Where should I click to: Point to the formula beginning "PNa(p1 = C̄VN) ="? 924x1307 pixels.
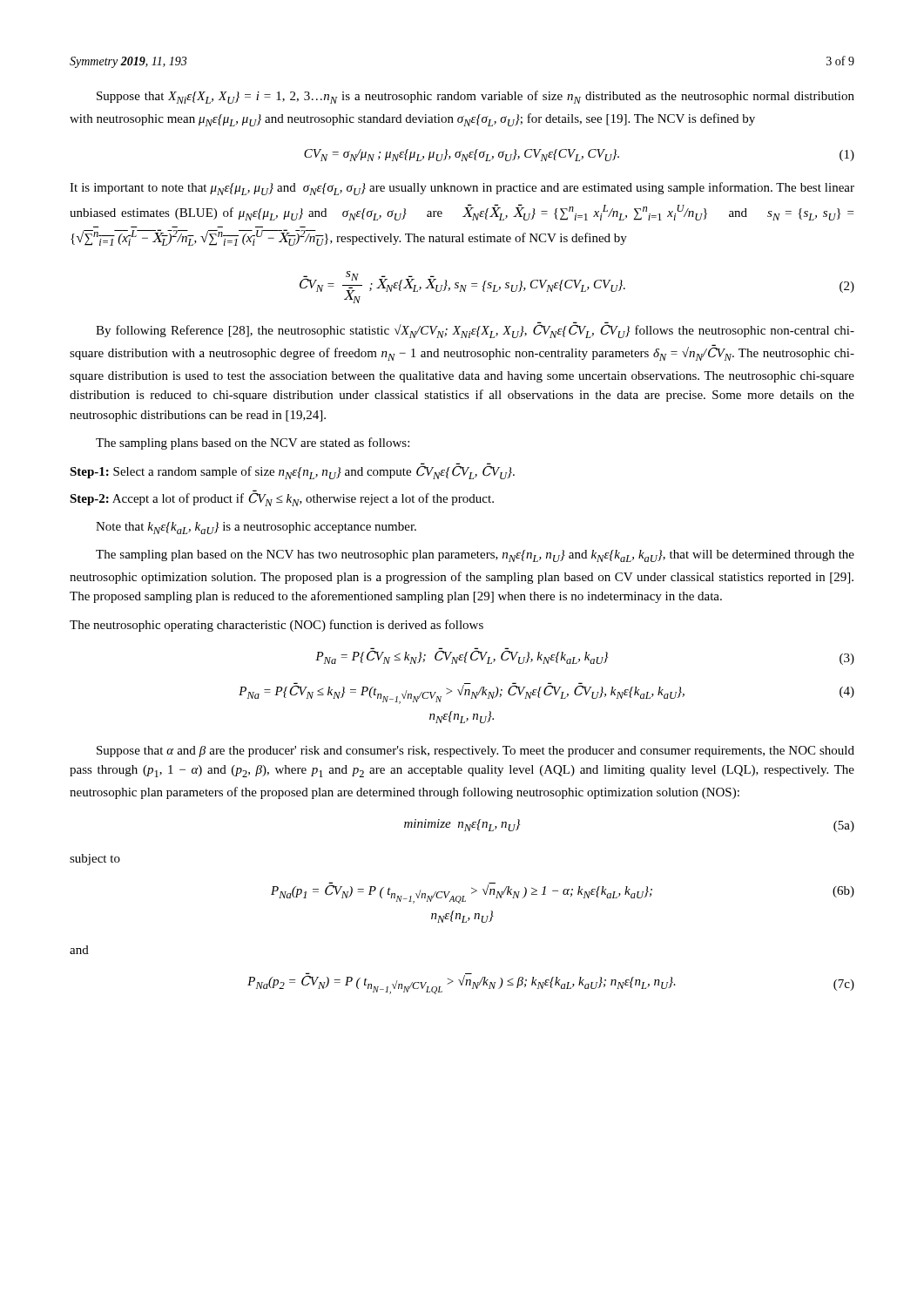[x=462, y=904]
